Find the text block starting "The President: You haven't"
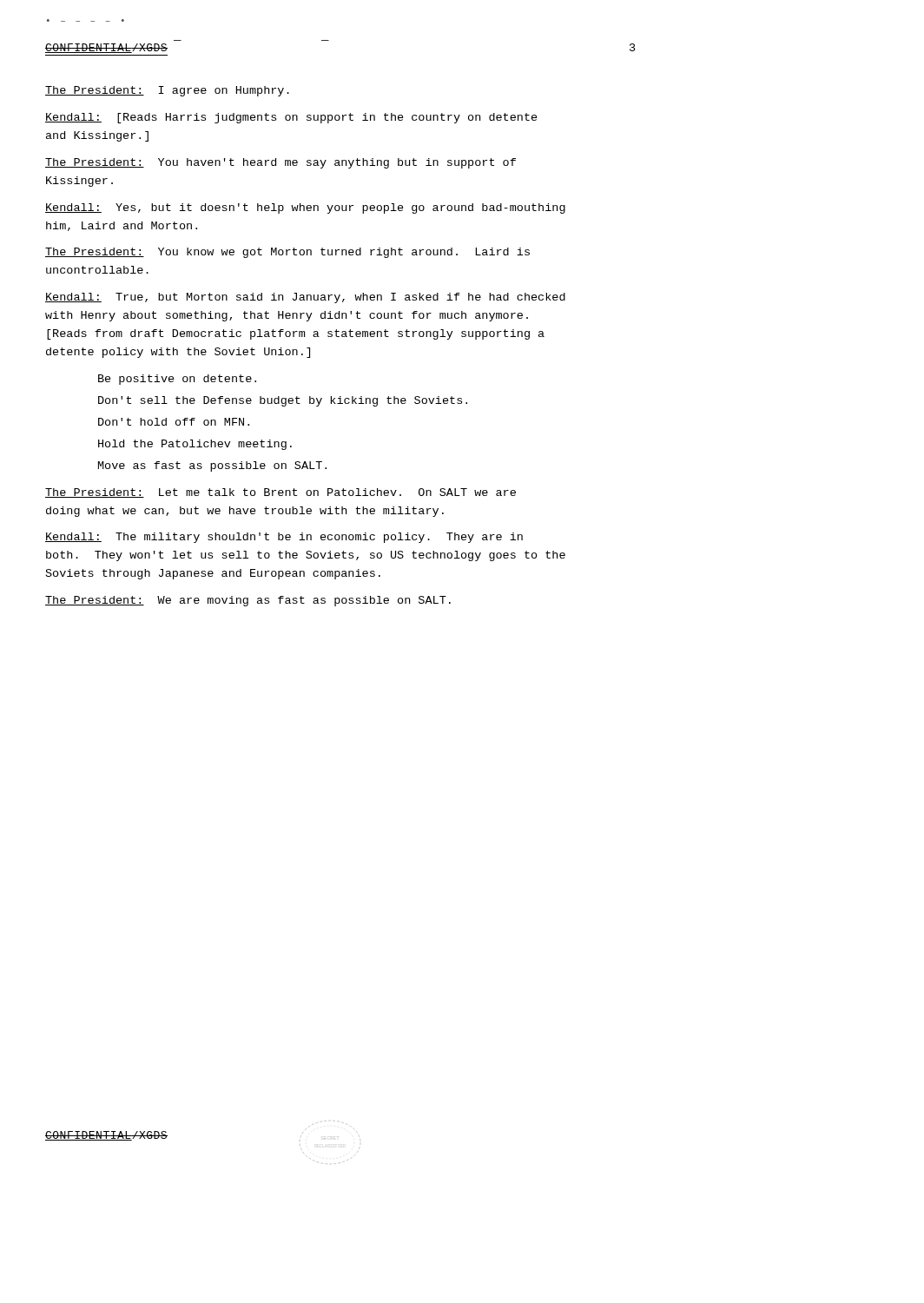 tap(281, 172)
